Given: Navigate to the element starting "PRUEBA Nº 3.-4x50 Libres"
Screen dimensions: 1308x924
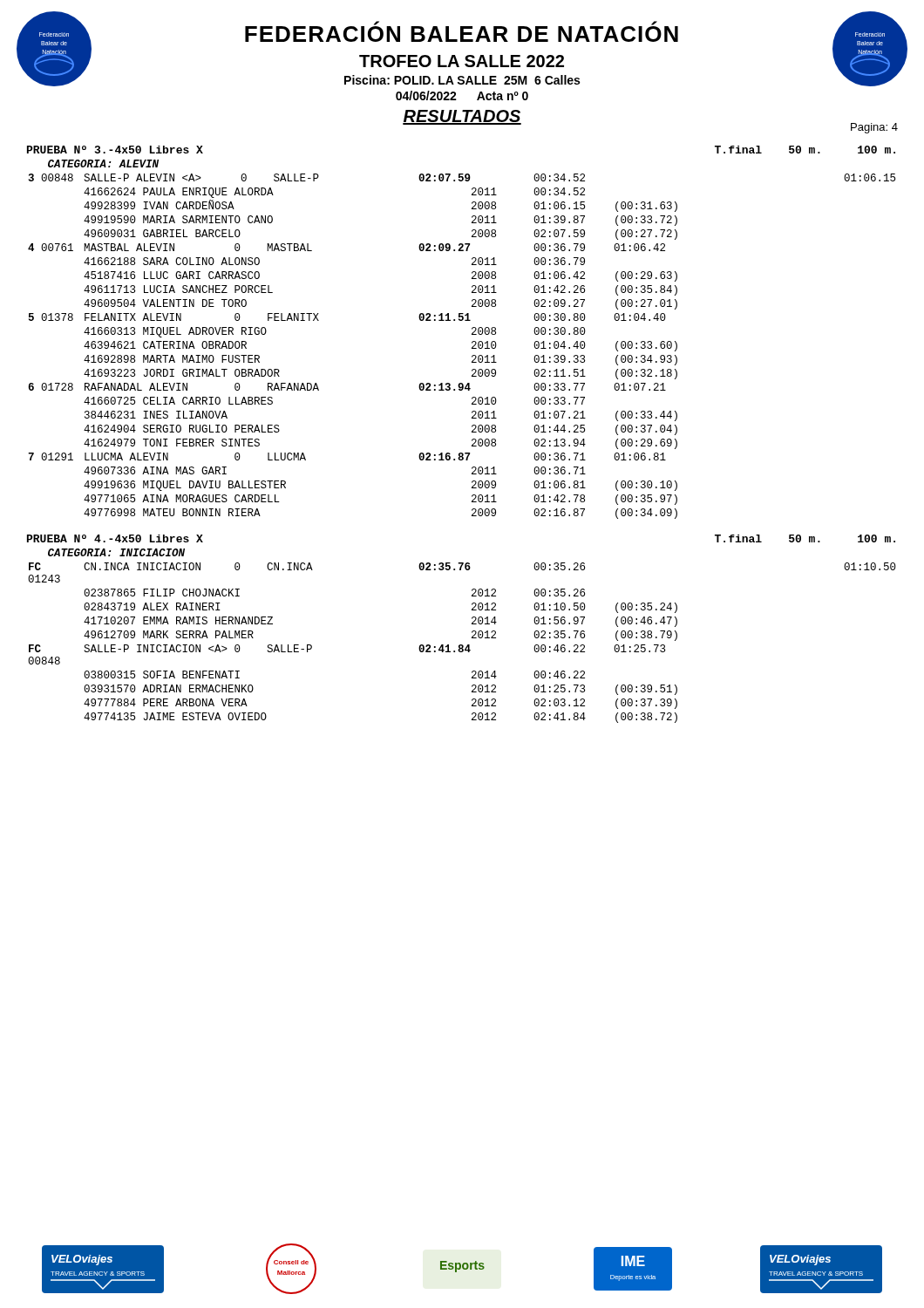Looking at the screenshot, I should pos(61,150).
